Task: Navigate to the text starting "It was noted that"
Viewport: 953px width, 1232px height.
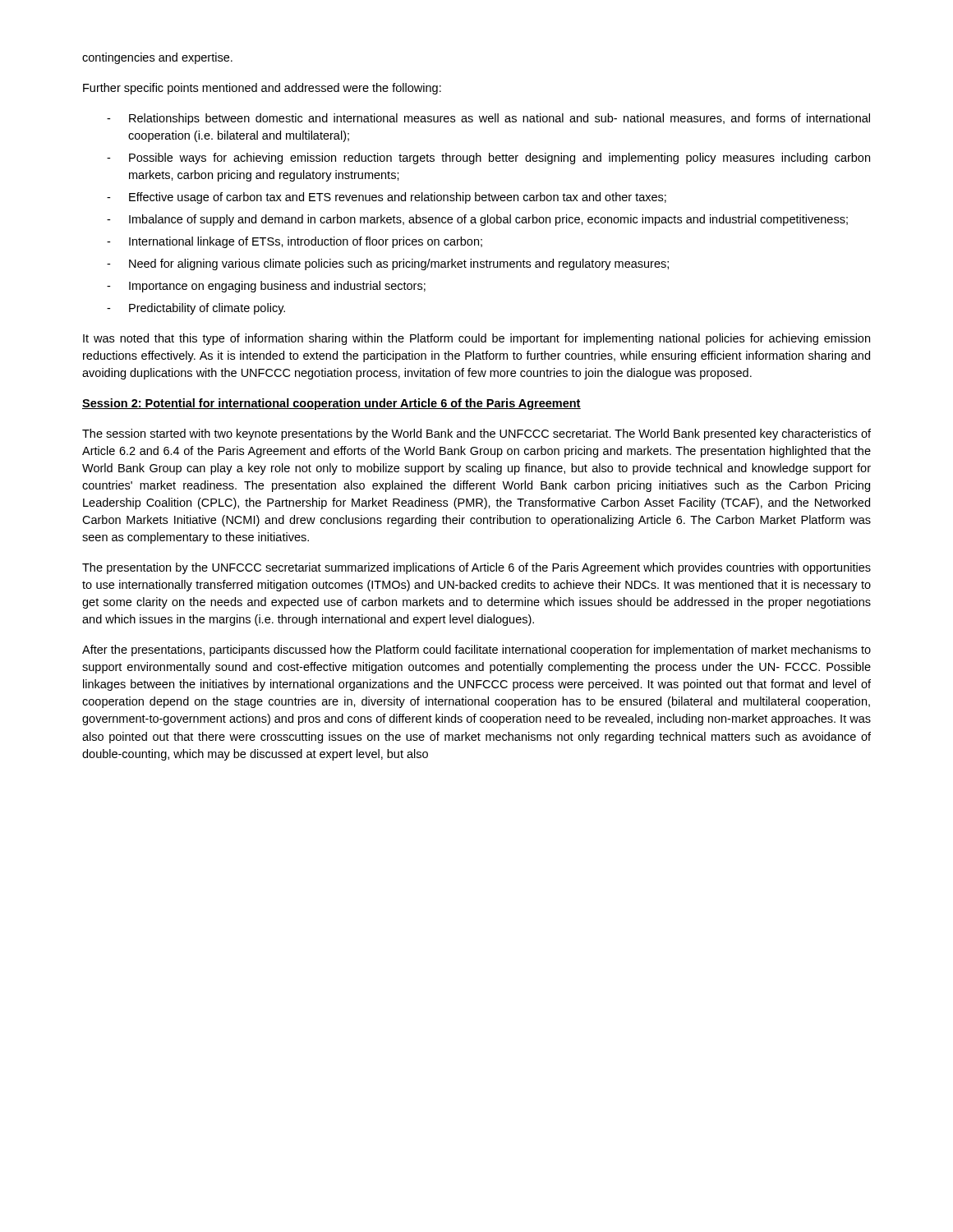Action: pos(476,356)
